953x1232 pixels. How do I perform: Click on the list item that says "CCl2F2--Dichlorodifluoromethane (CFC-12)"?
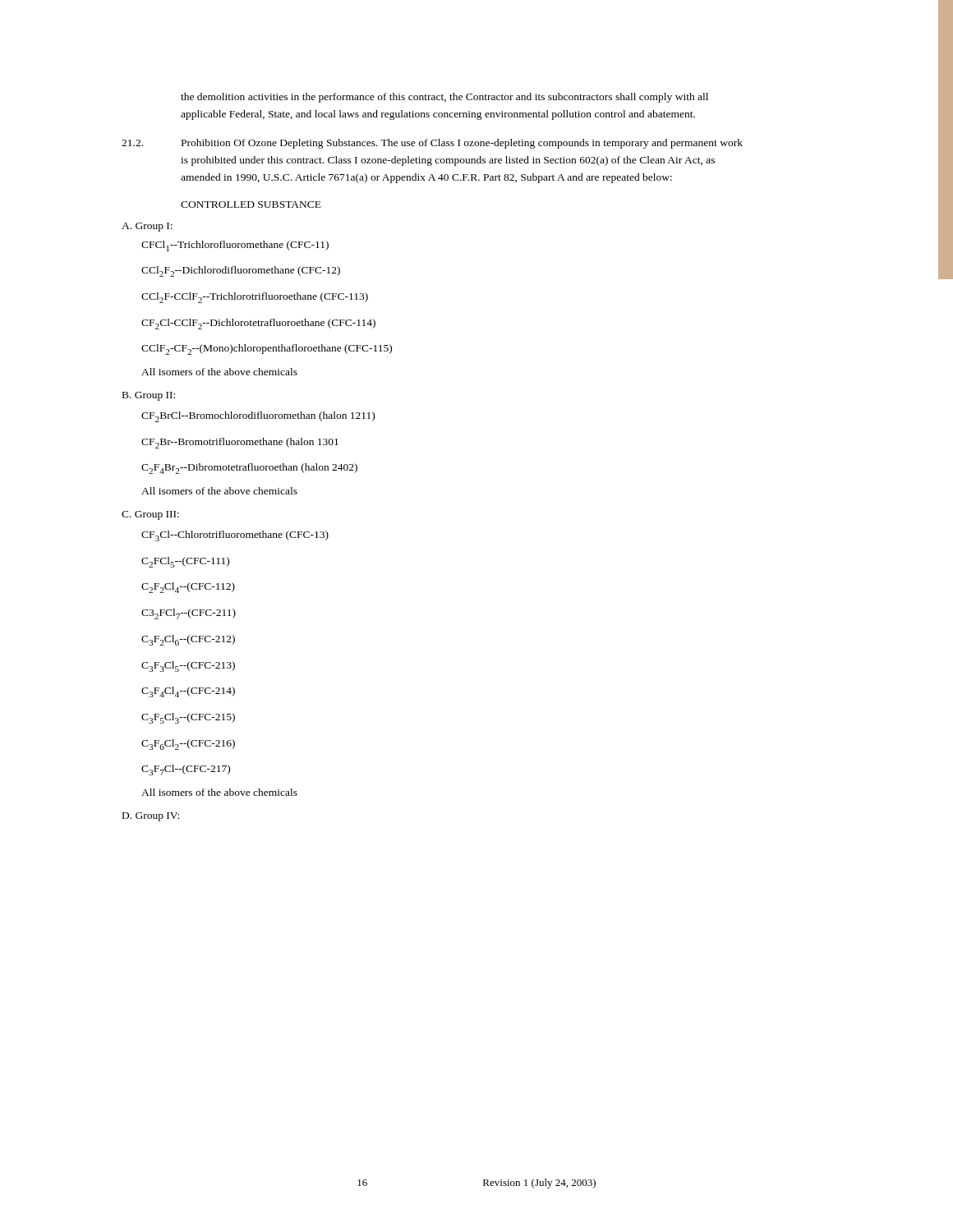pyautogui.click(x=241, y=271)
